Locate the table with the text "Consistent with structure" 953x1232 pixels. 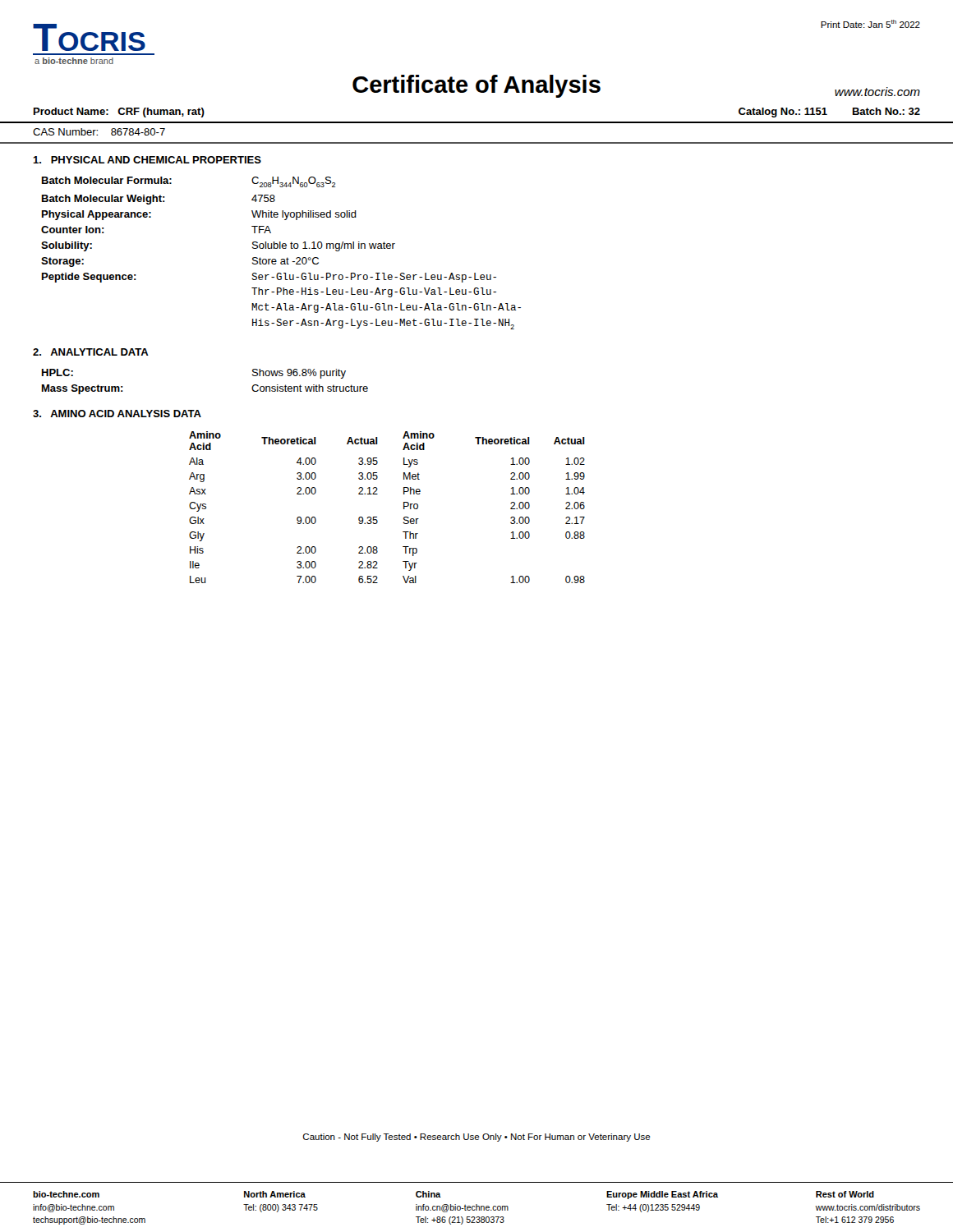[x=476, y=381]
